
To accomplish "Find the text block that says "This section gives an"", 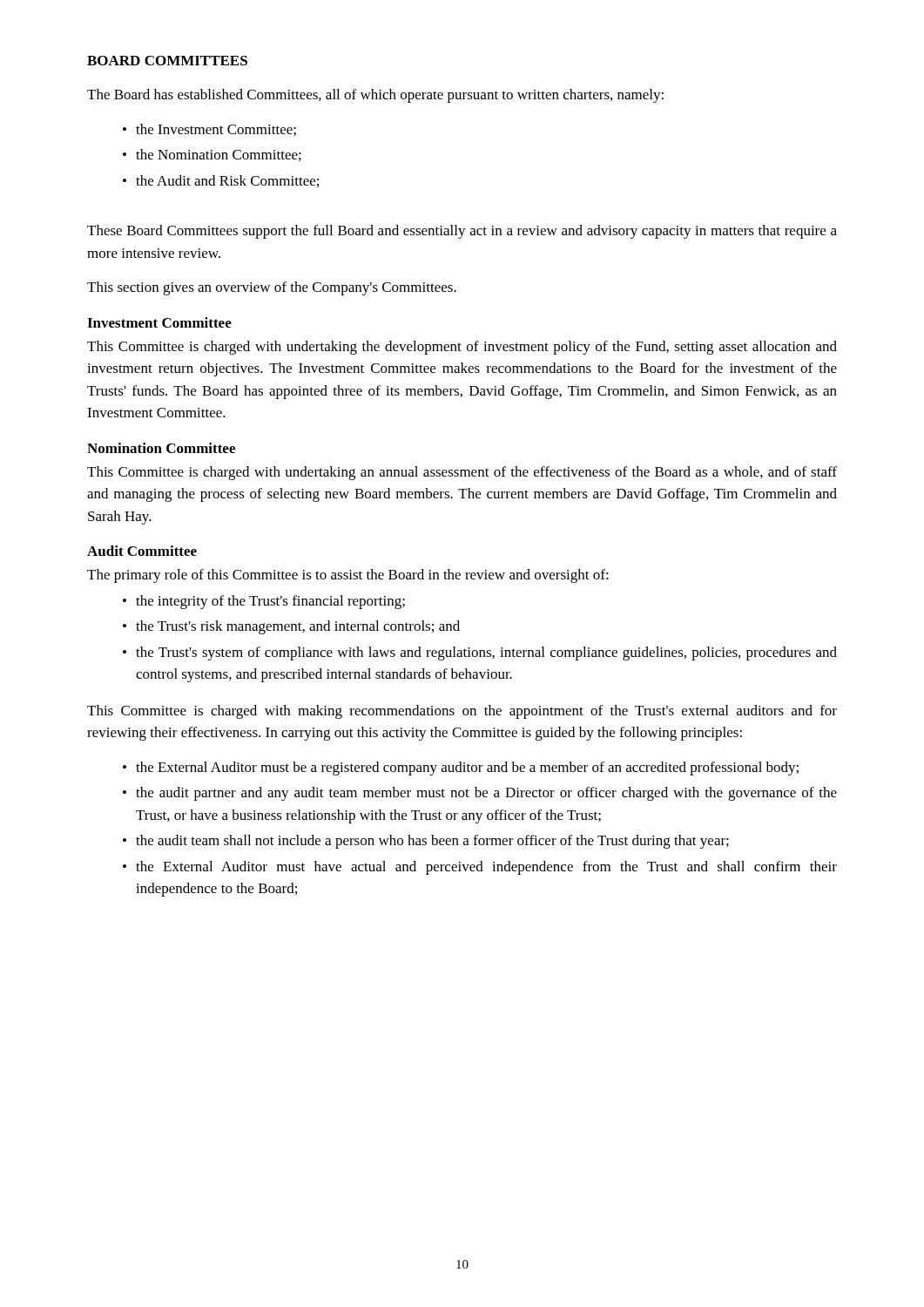I will [272, 287].
